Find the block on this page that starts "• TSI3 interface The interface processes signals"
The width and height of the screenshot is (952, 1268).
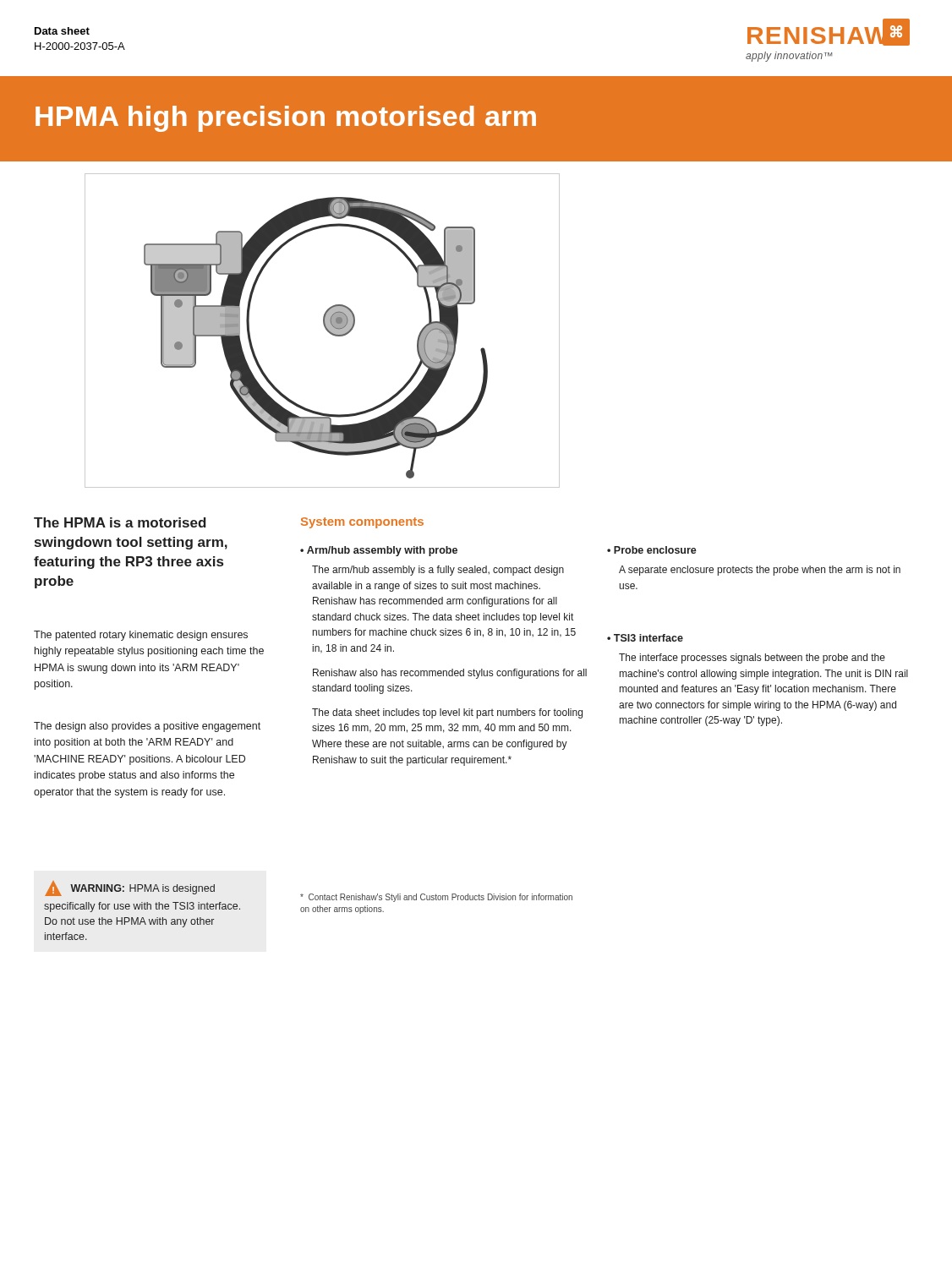point(759,680)
